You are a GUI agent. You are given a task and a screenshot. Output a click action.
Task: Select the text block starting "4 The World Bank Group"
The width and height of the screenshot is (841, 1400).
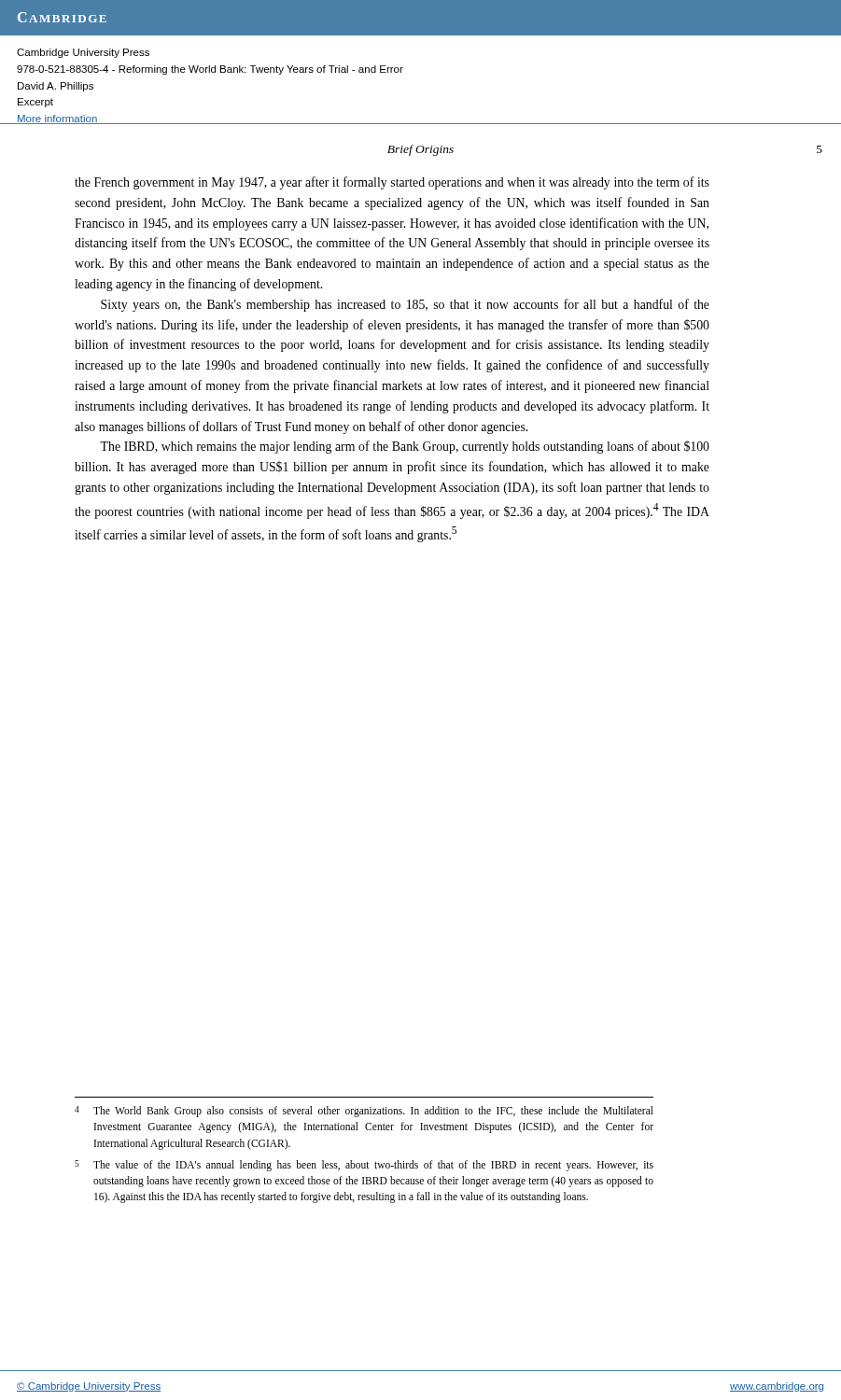point(364,1127)
